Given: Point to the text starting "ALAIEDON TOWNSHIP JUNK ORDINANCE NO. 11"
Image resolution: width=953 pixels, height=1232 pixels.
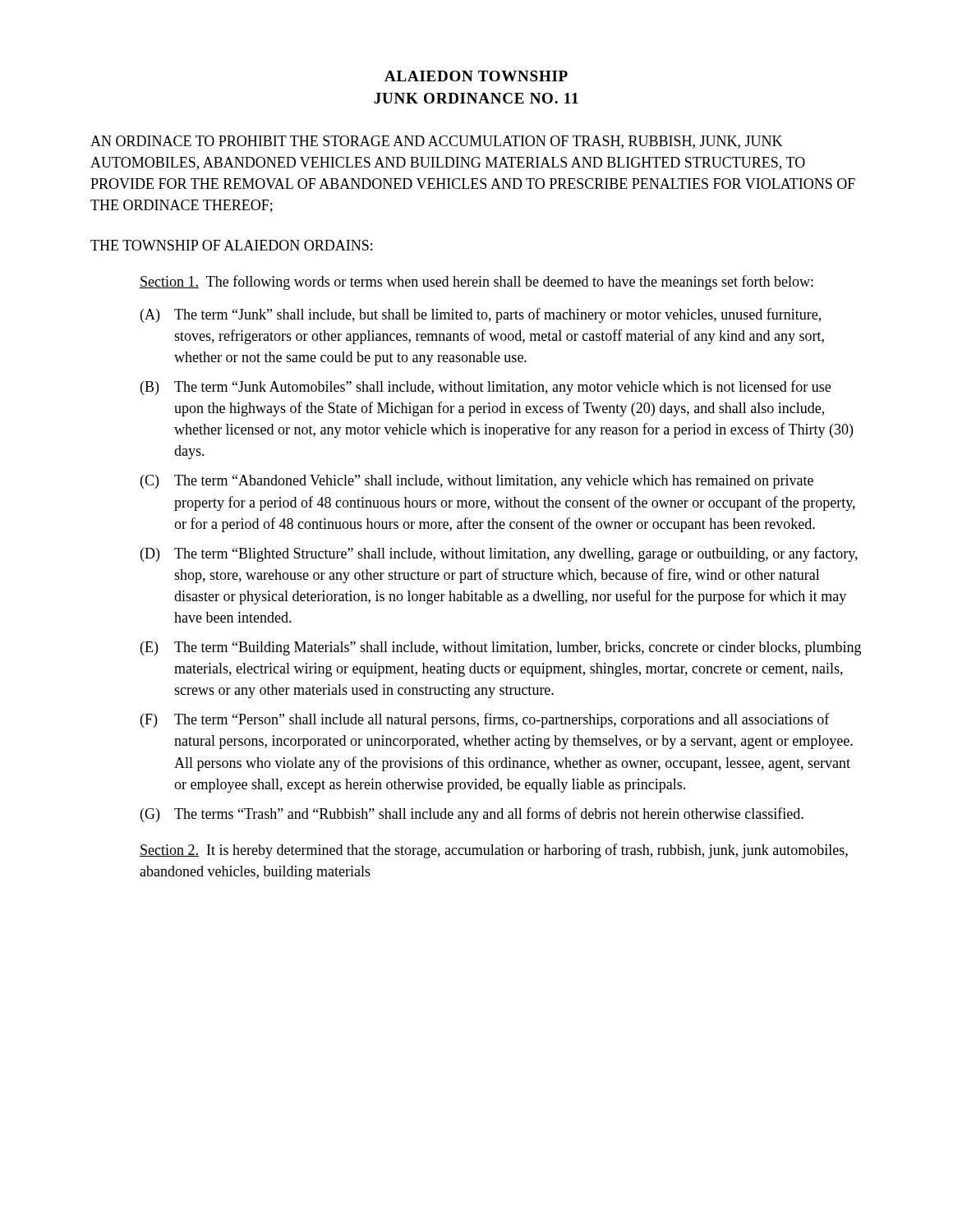Looking at the screenshot, I should tap(476, 88).
